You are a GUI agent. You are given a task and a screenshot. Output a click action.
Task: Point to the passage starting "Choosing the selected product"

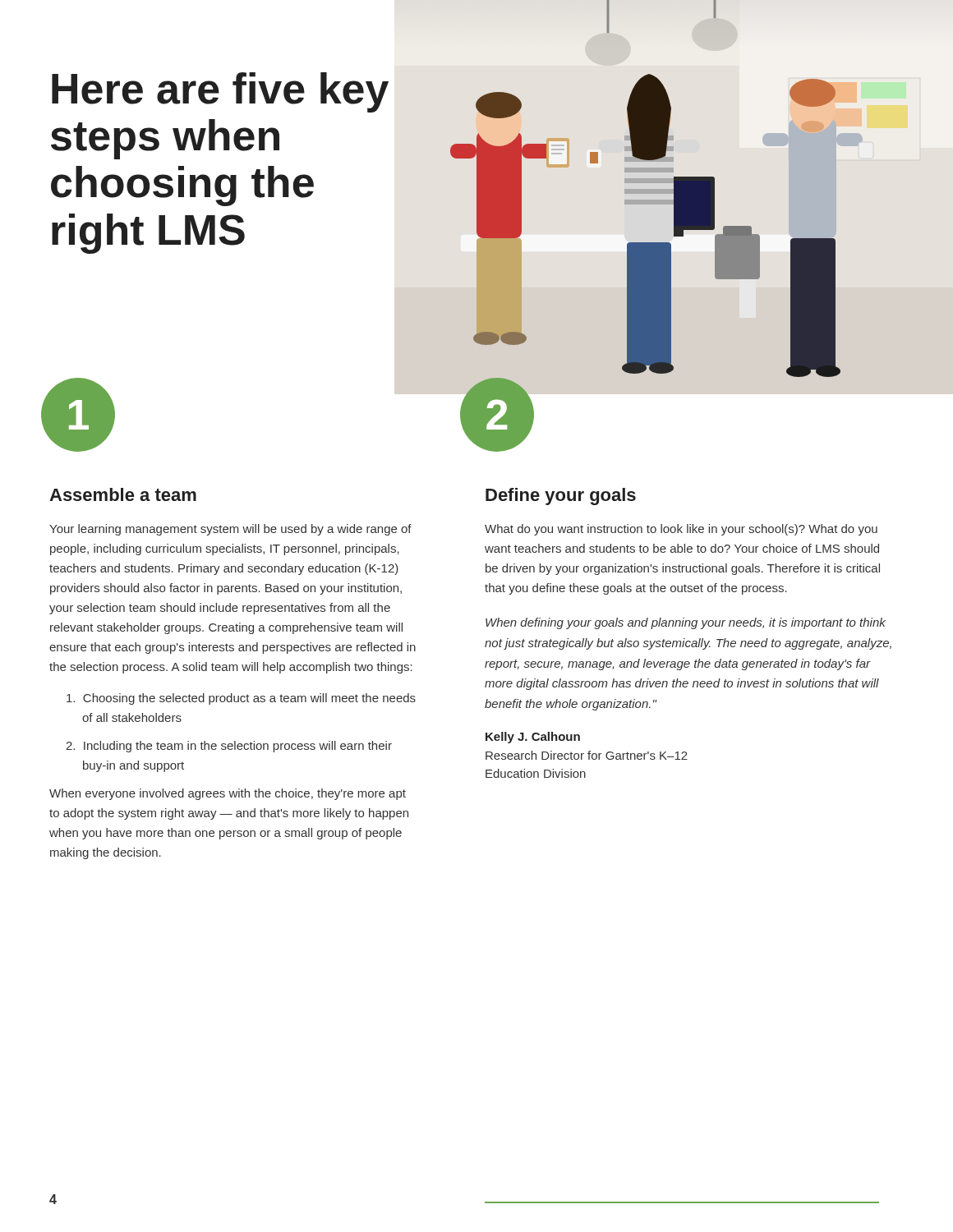tap(241, 708)
